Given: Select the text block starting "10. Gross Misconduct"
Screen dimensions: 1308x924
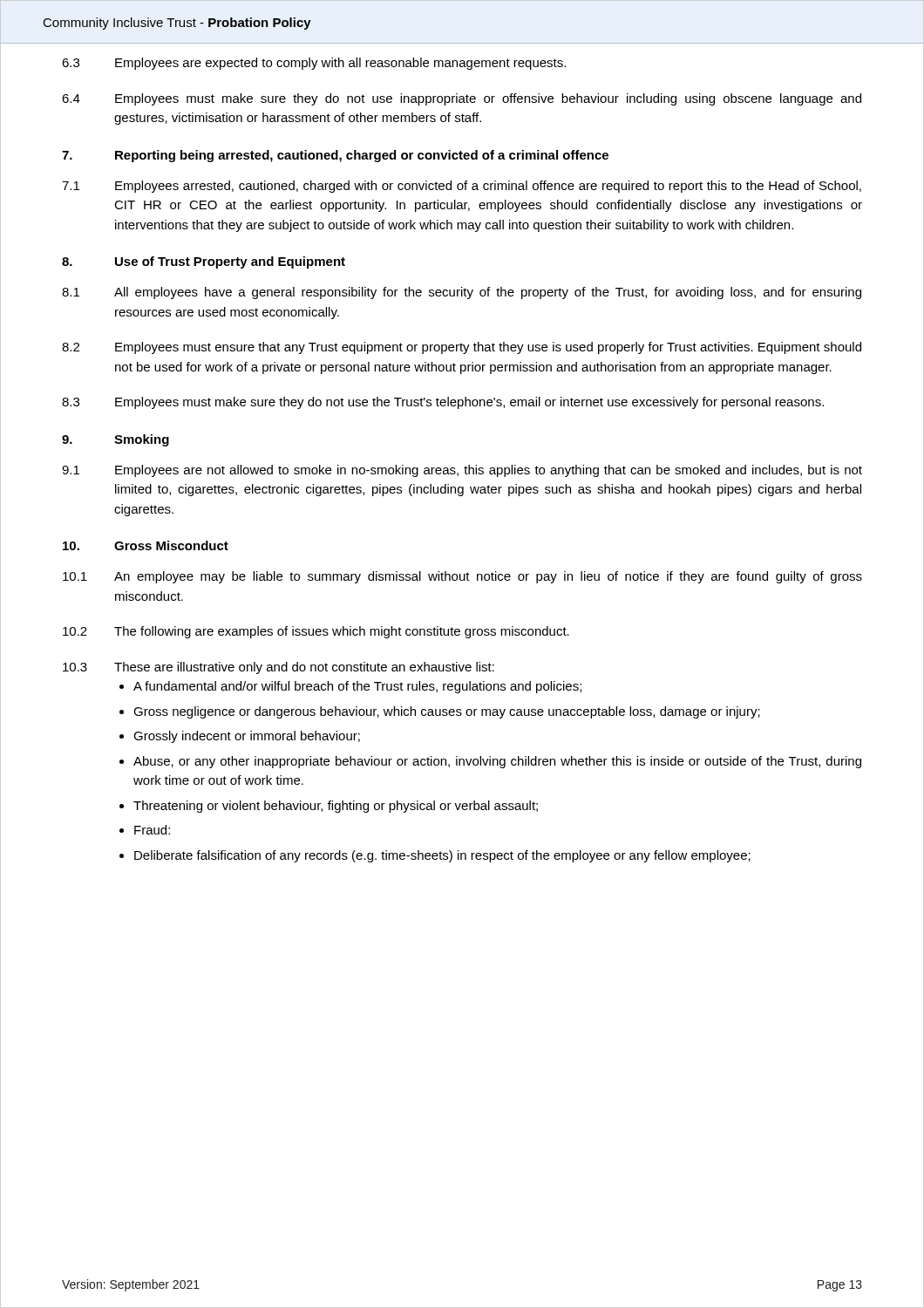Looking at the screenshot, I should (145, 545).
